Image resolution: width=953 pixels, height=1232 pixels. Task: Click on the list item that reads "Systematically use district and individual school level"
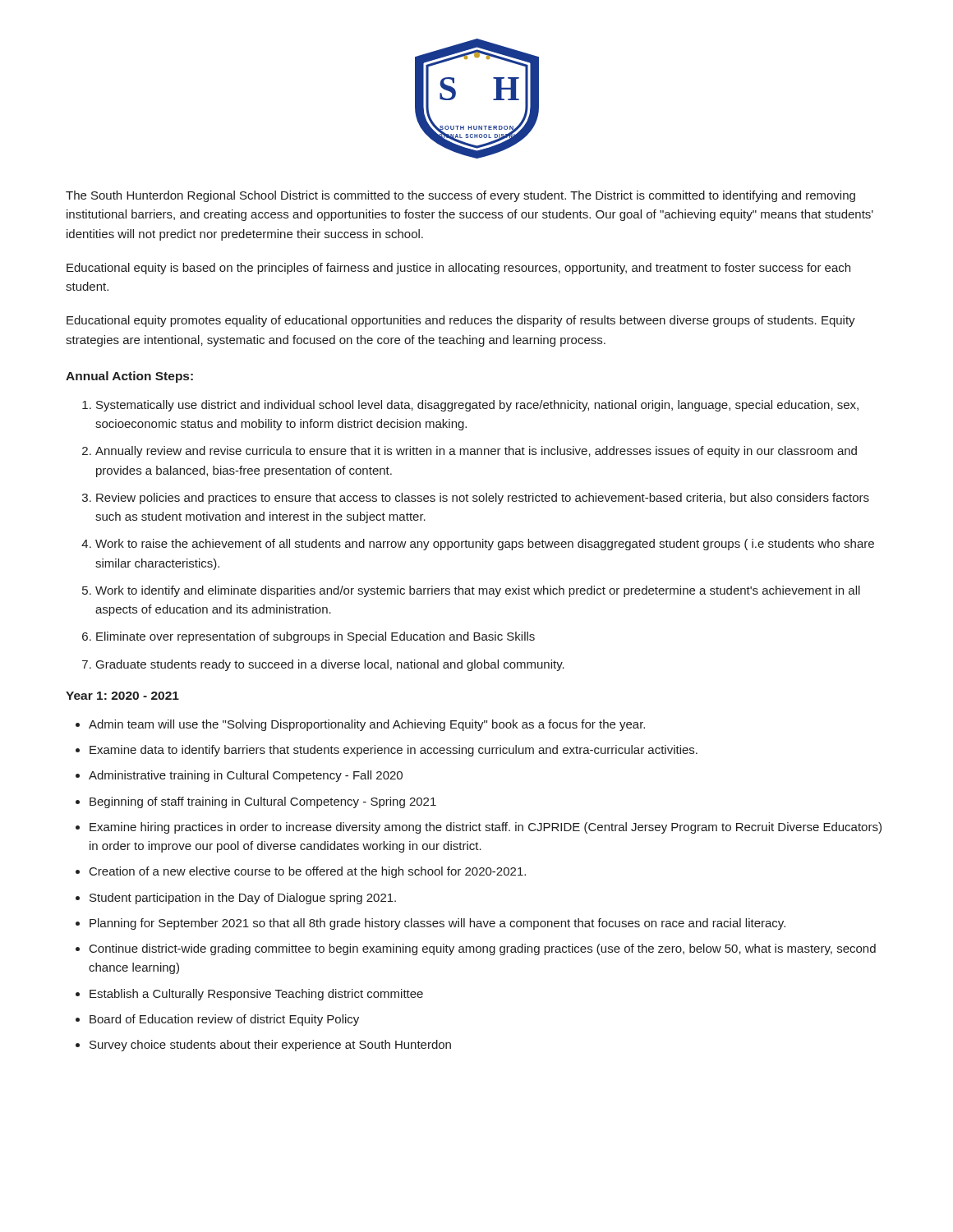tap(476, 534)
